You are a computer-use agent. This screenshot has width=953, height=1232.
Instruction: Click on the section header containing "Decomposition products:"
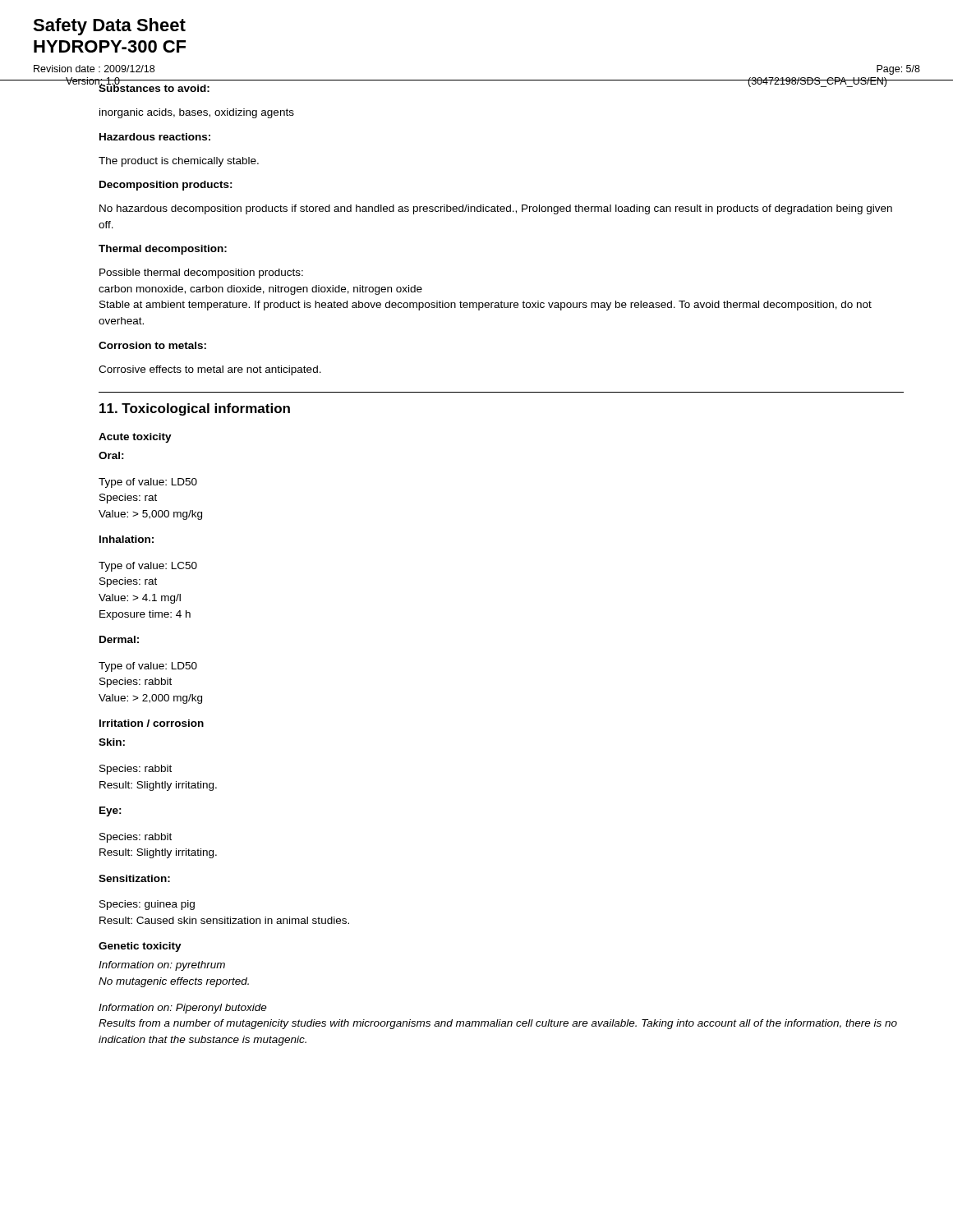(166, 186)
